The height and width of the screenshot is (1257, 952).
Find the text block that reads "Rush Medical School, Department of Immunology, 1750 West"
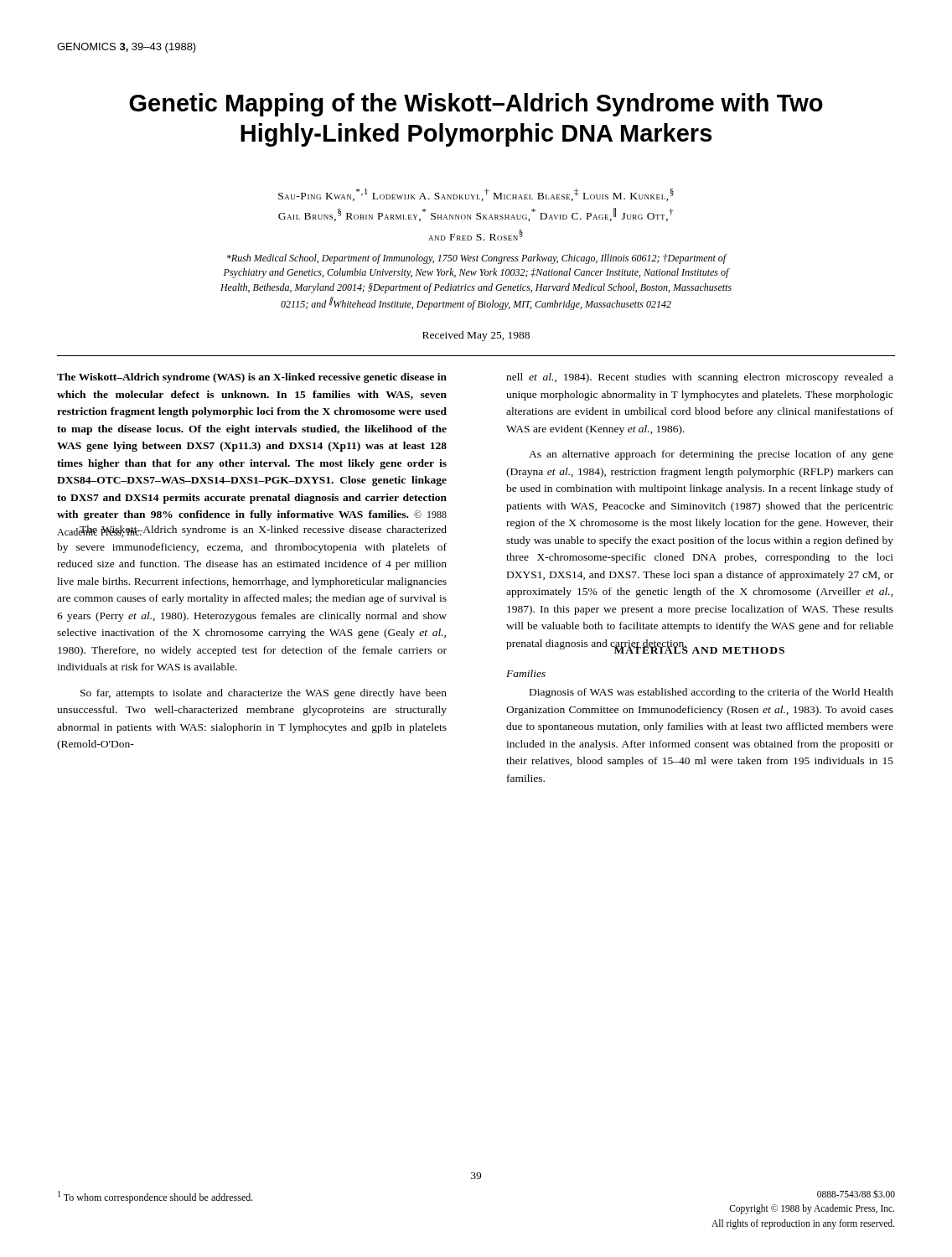point(476,281)
